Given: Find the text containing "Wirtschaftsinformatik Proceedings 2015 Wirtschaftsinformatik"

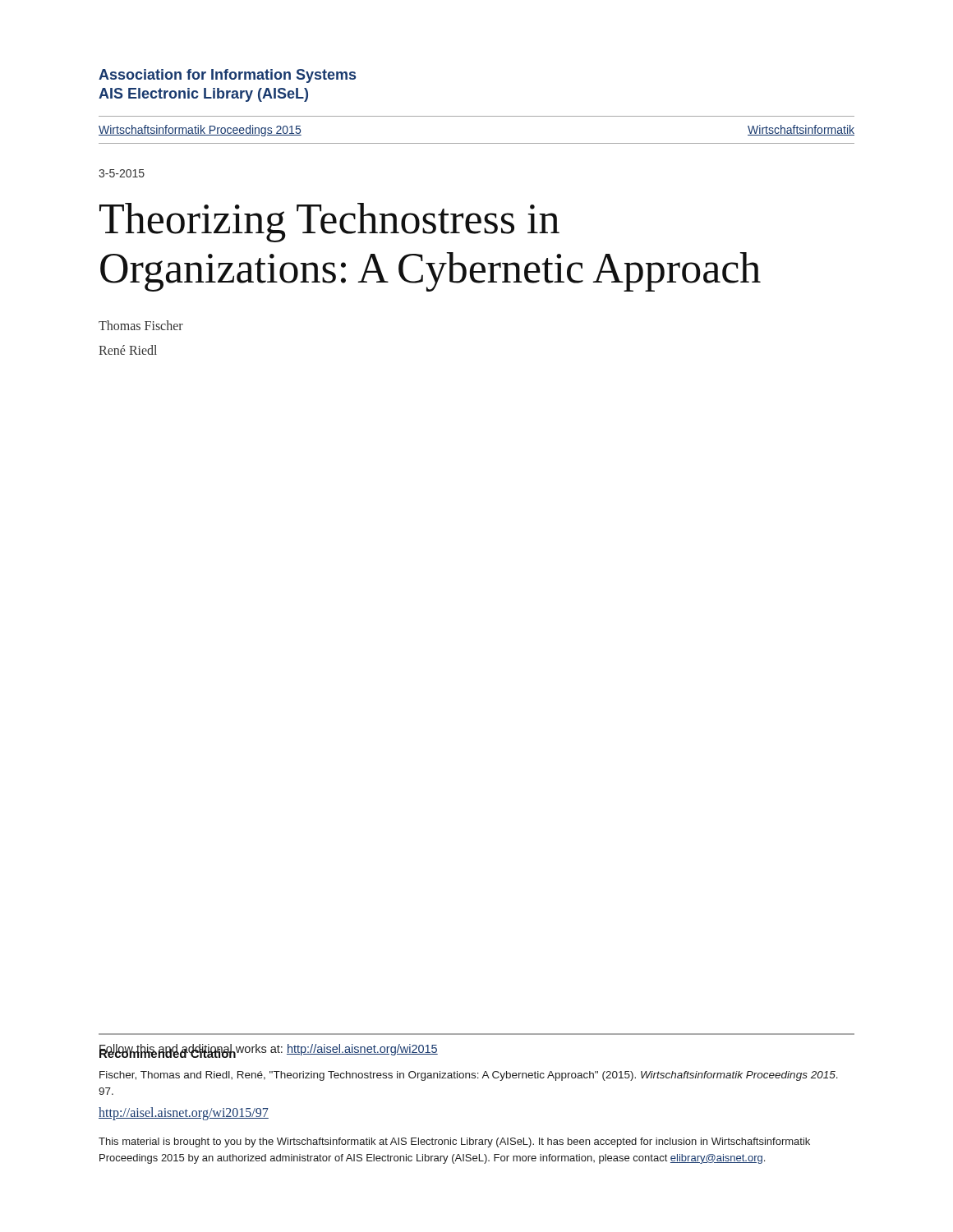Looking at the screenshot, I should click(179, 130).
